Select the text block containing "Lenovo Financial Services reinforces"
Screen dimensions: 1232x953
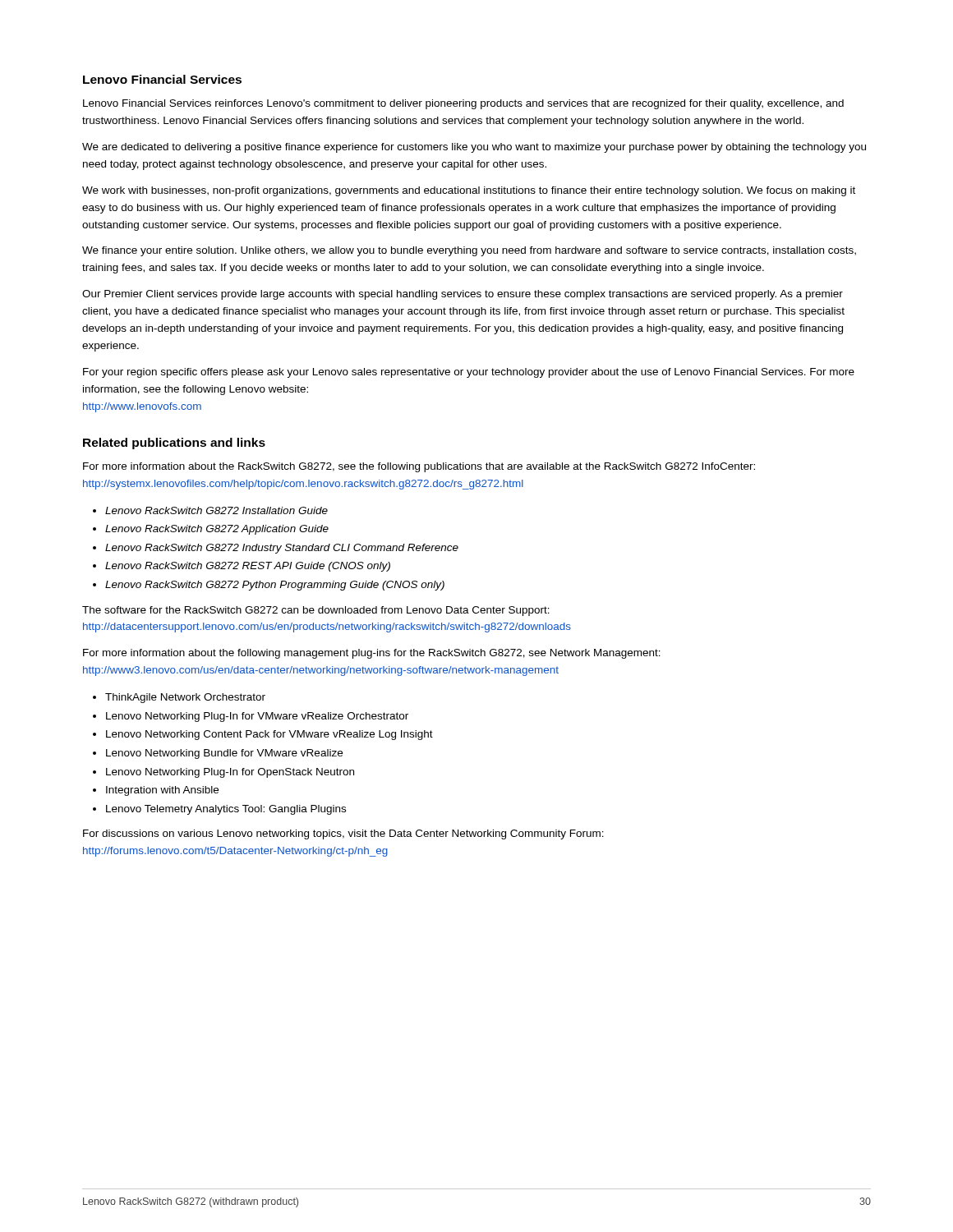(x=463, y=112)
